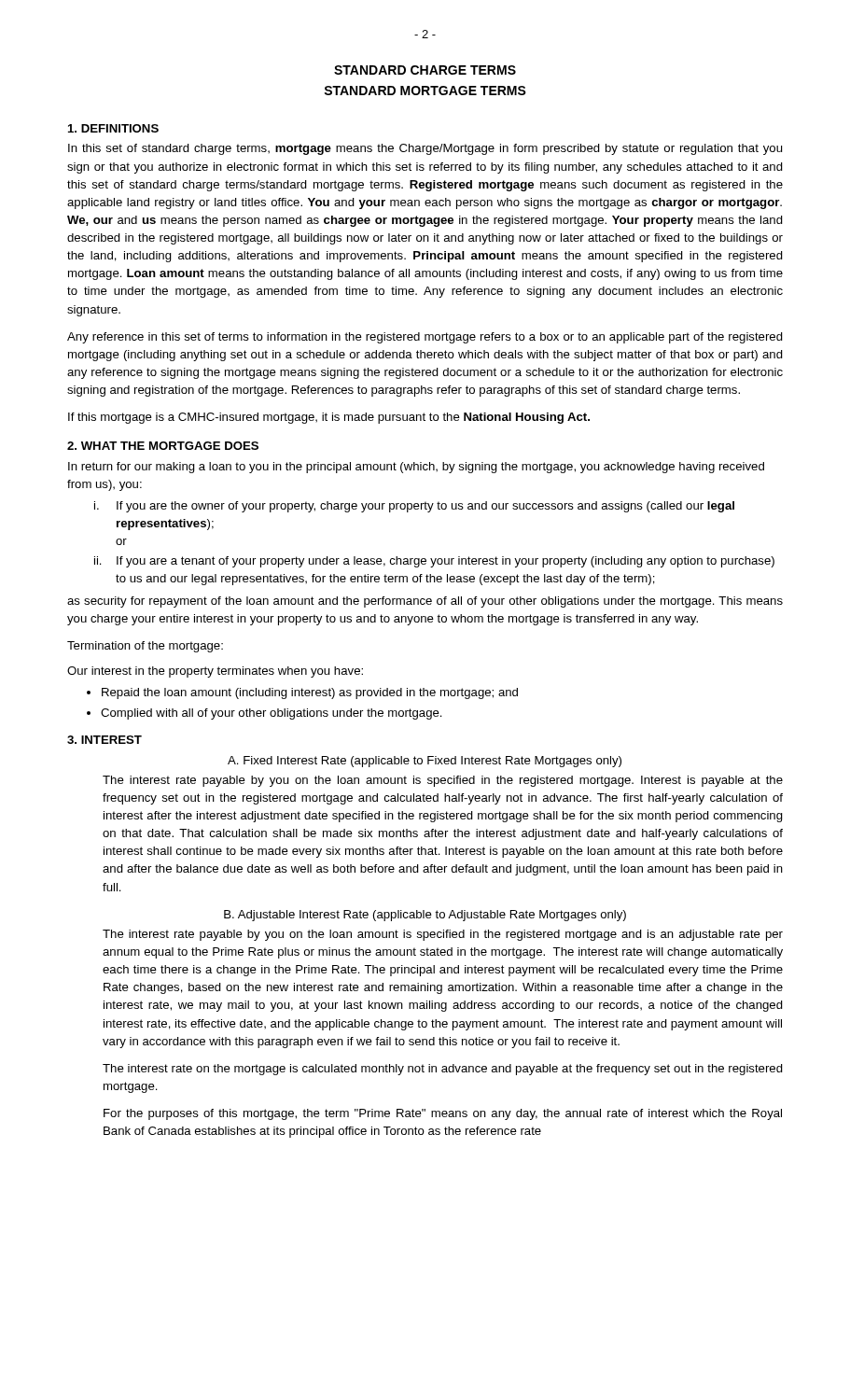Locate the text block containing "In this set of standard charge terms, mortgage"
This screenshot has width=850, height=1400.
coord(425,229)
